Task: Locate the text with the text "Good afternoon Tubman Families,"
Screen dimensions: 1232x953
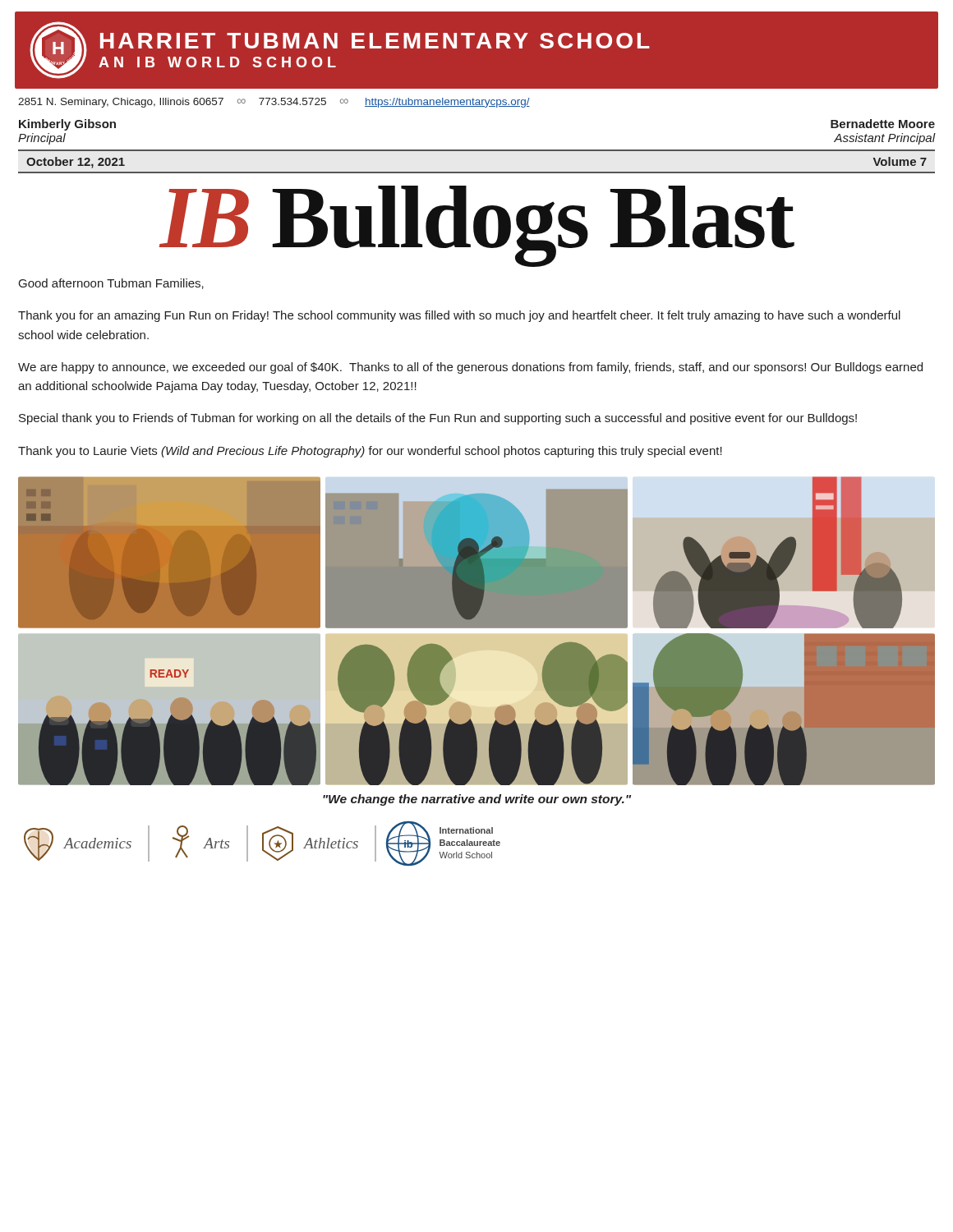Action: coord(111,283)
